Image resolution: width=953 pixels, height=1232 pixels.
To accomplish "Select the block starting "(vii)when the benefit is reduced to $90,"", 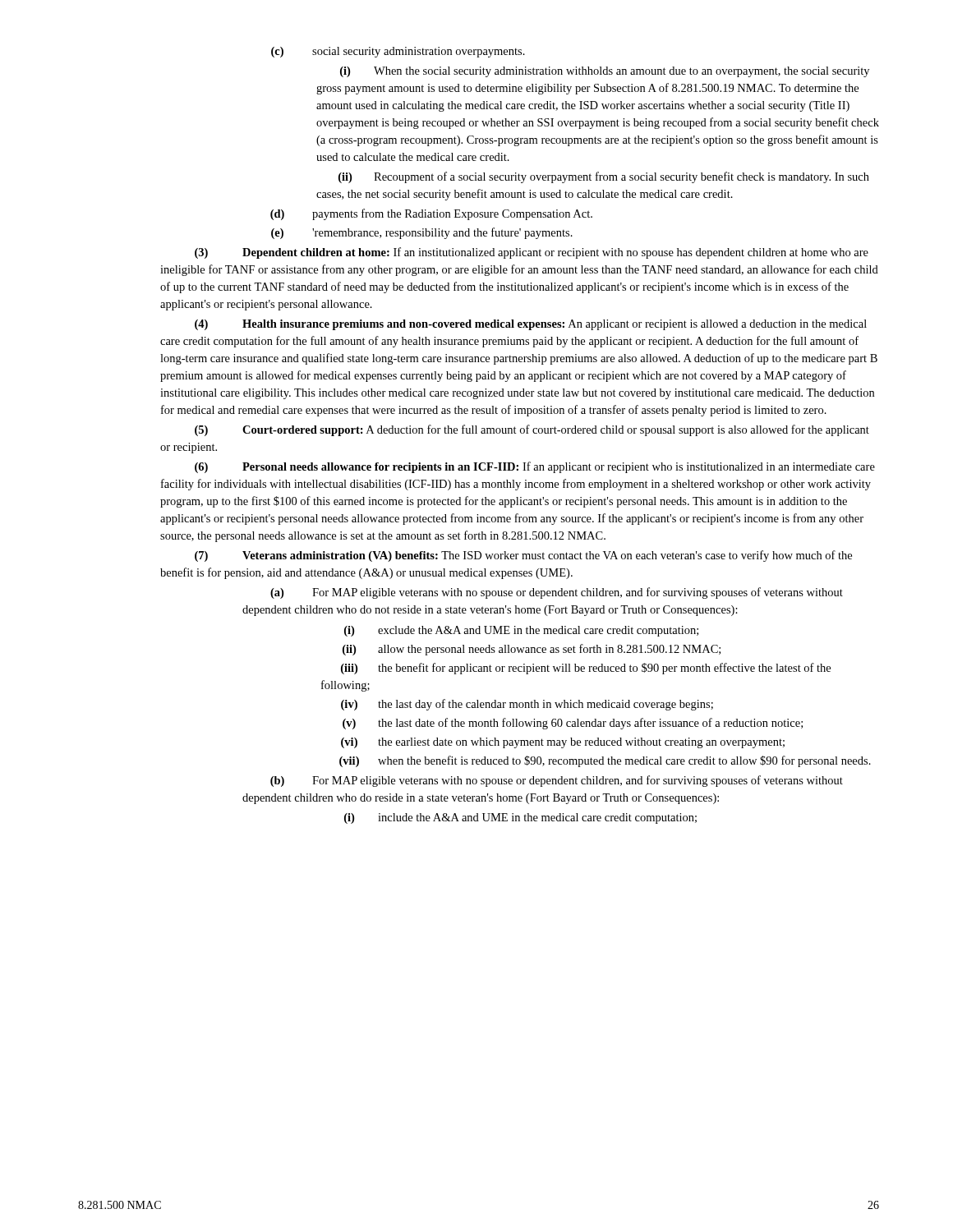I will click(600, 761).
